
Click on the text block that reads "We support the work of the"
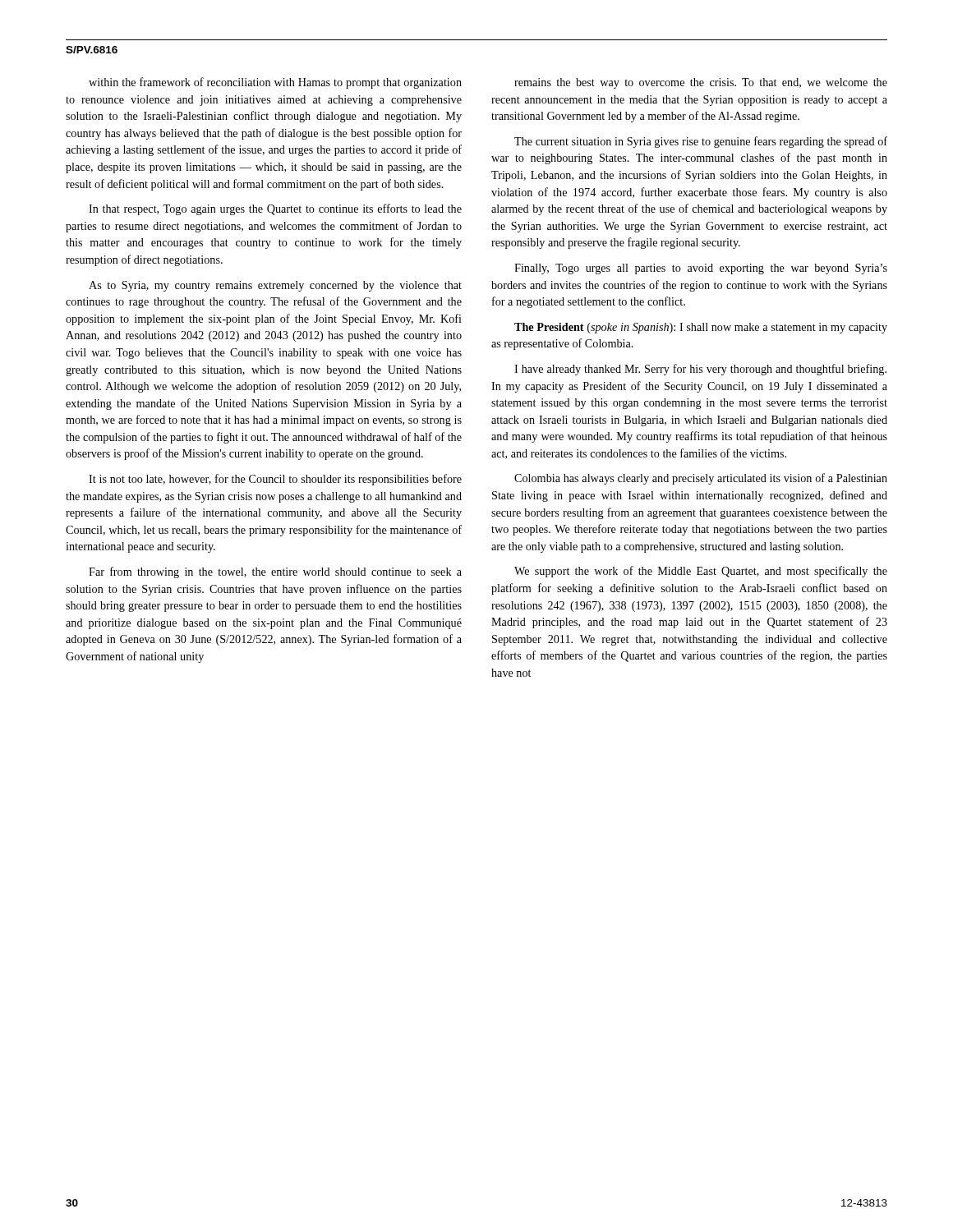coord(689,622)
